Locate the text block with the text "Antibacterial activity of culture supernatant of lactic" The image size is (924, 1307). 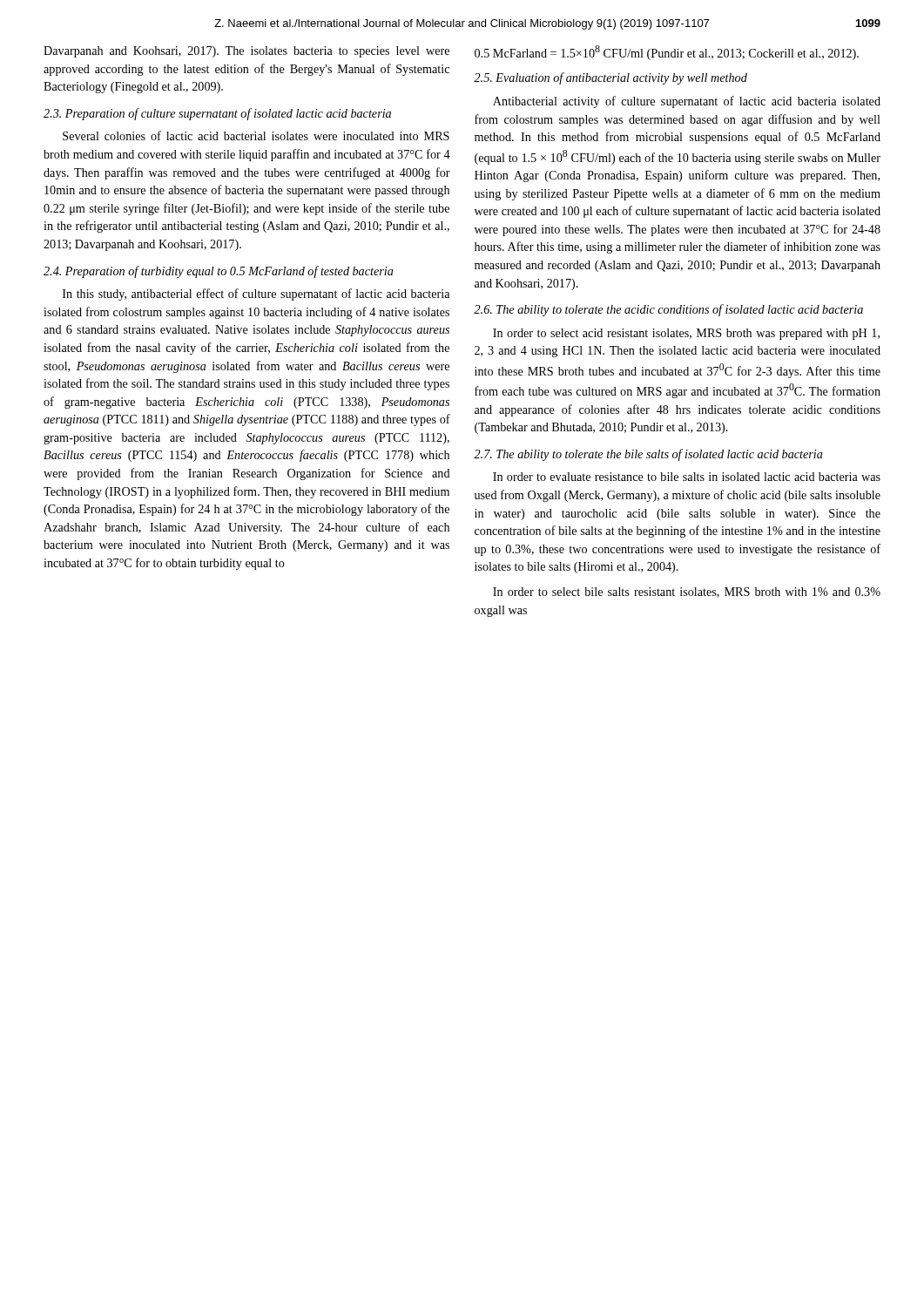(x=677, y=192)
